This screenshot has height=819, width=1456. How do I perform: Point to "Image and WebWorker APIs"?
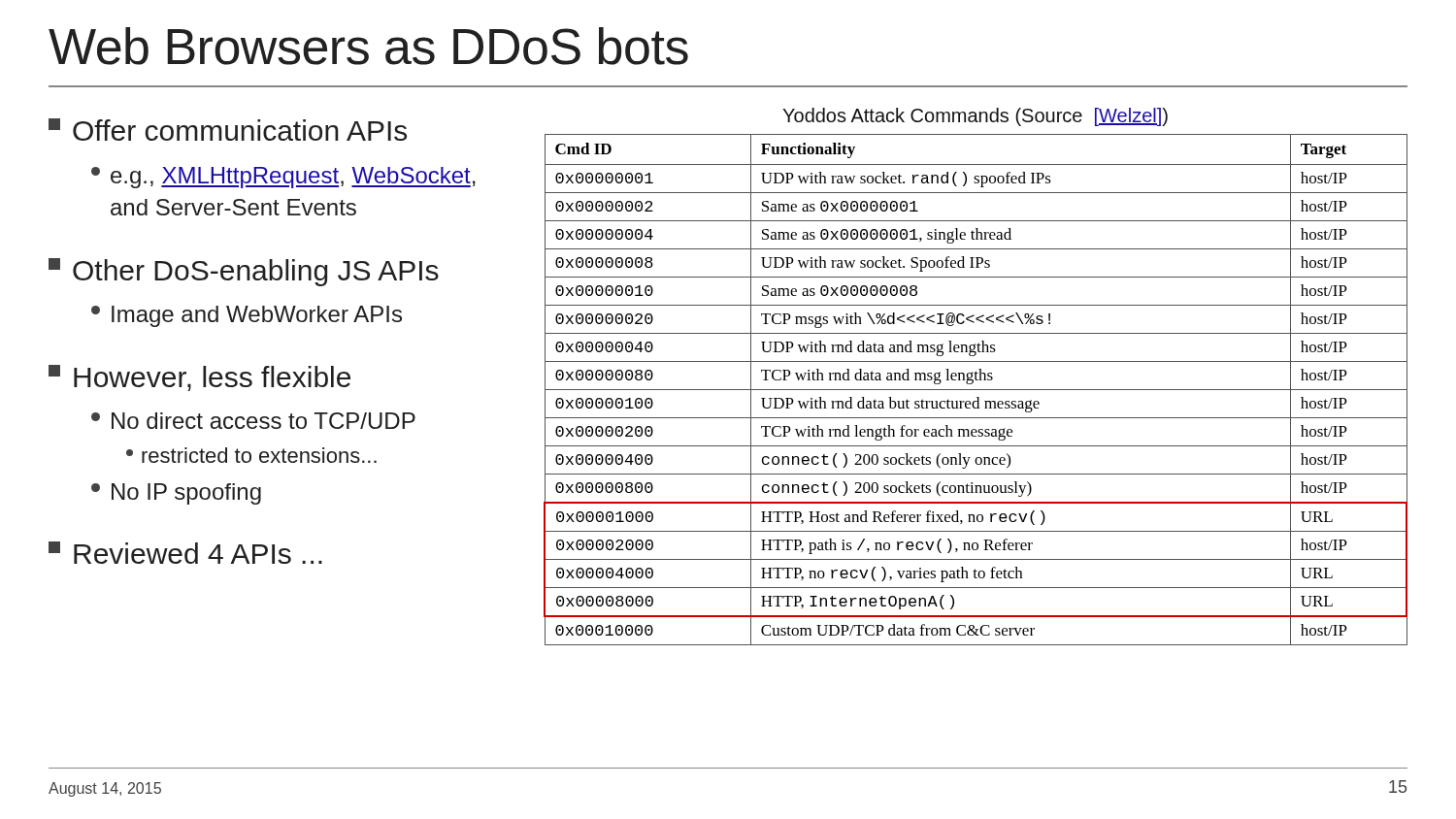(247, 314)
